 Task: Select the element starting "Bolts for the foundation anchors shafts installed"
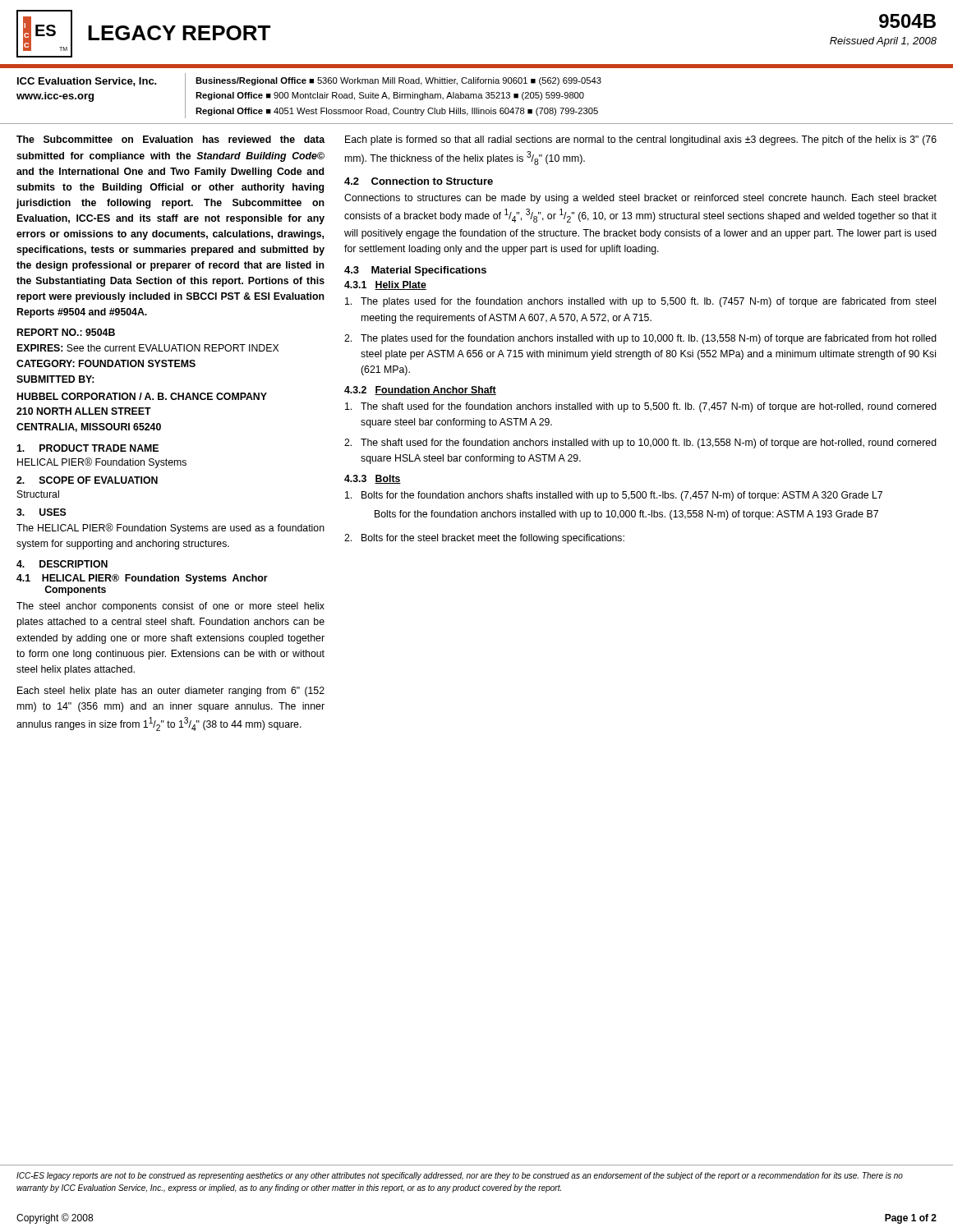click(x=614, y=507)
